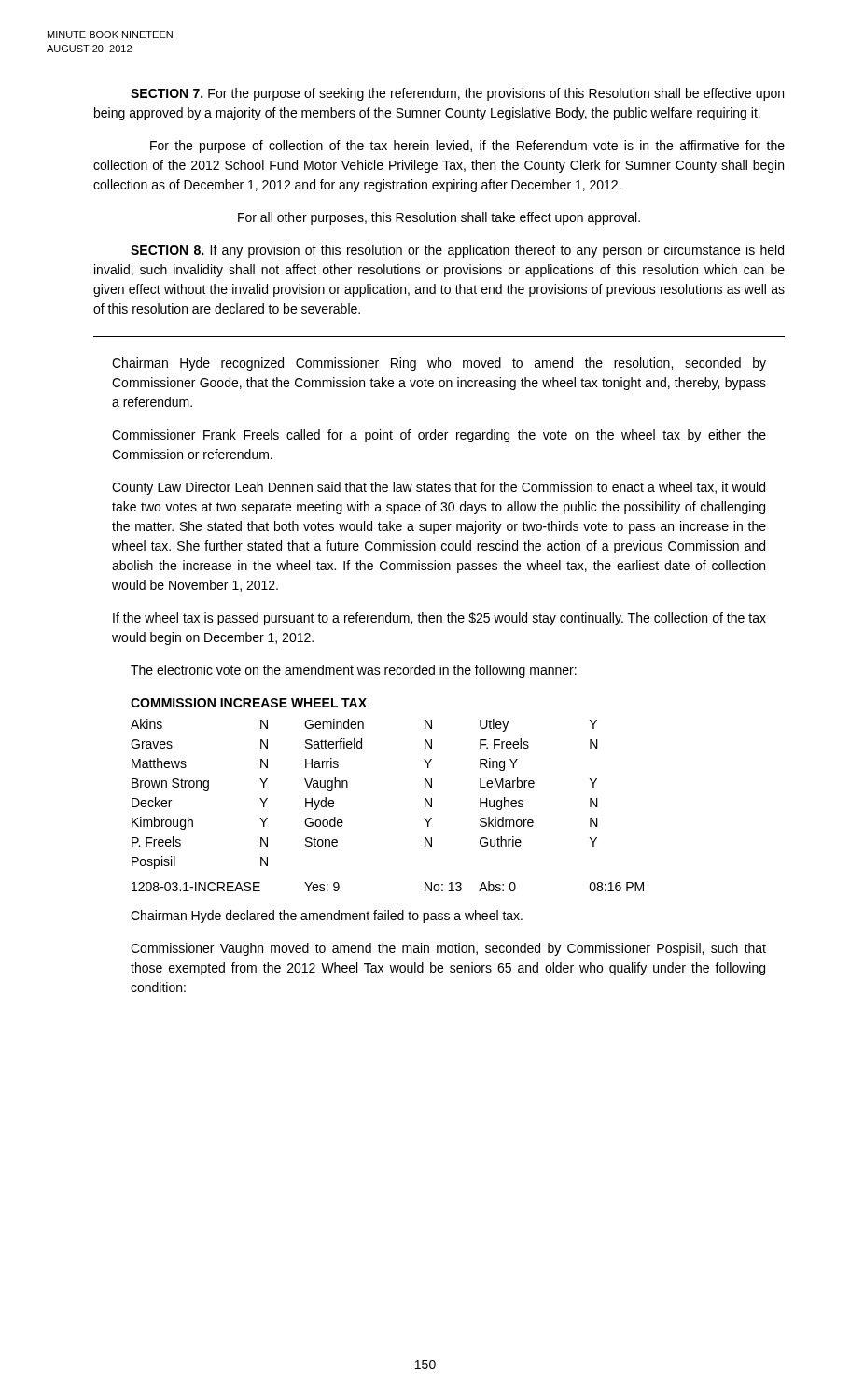This screenshot has width=850, height=1400.
Task: Find the table that mentions "COMMISSION INCREASE WHEEL TAX"
Action: (458, 795)
